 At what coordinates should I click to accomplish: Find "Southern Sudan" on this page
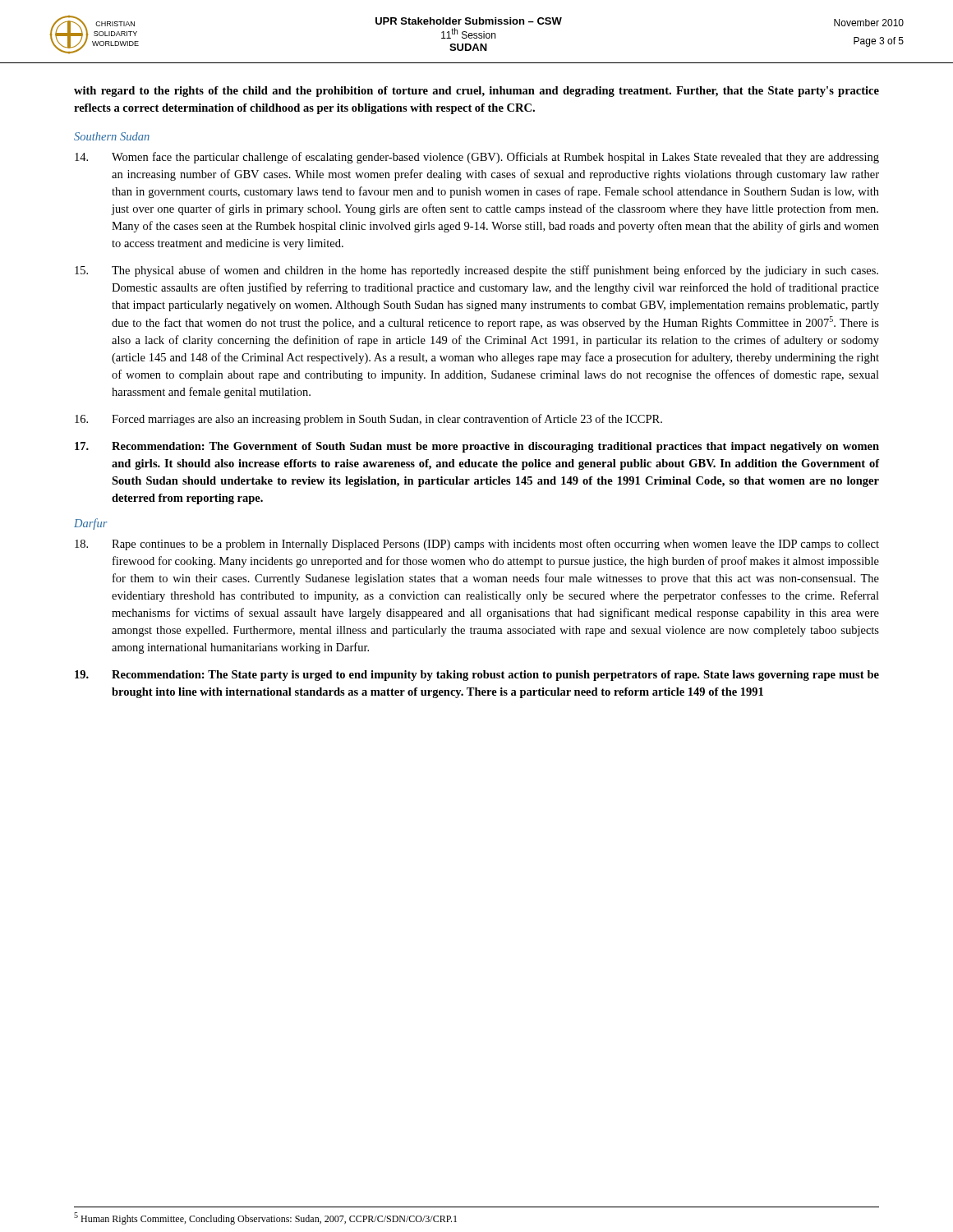tap(112, 136)
